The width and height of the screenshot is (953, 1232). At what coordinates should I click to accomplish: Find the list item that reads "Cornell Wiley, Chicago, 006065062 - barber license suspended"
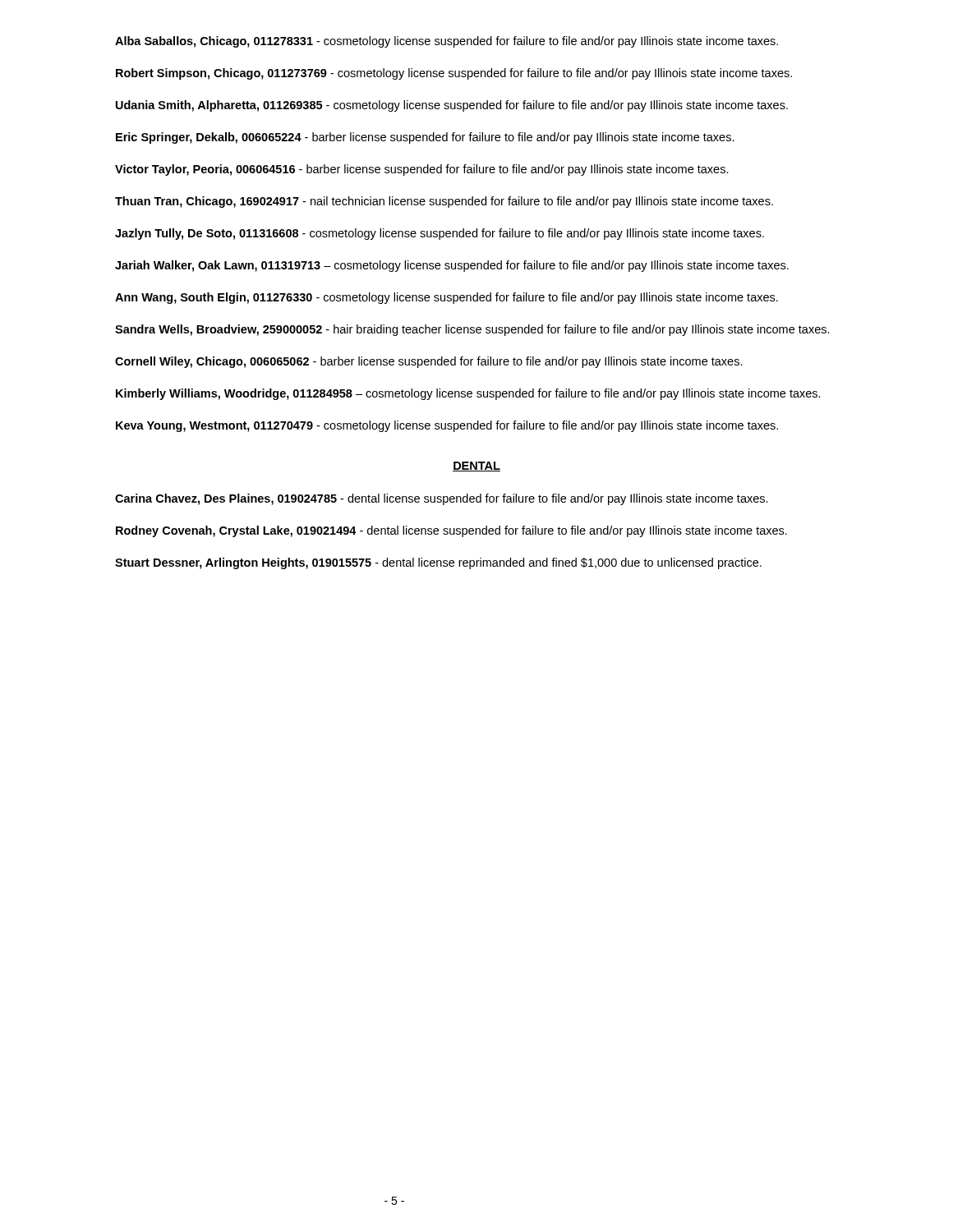pos(476,362)
